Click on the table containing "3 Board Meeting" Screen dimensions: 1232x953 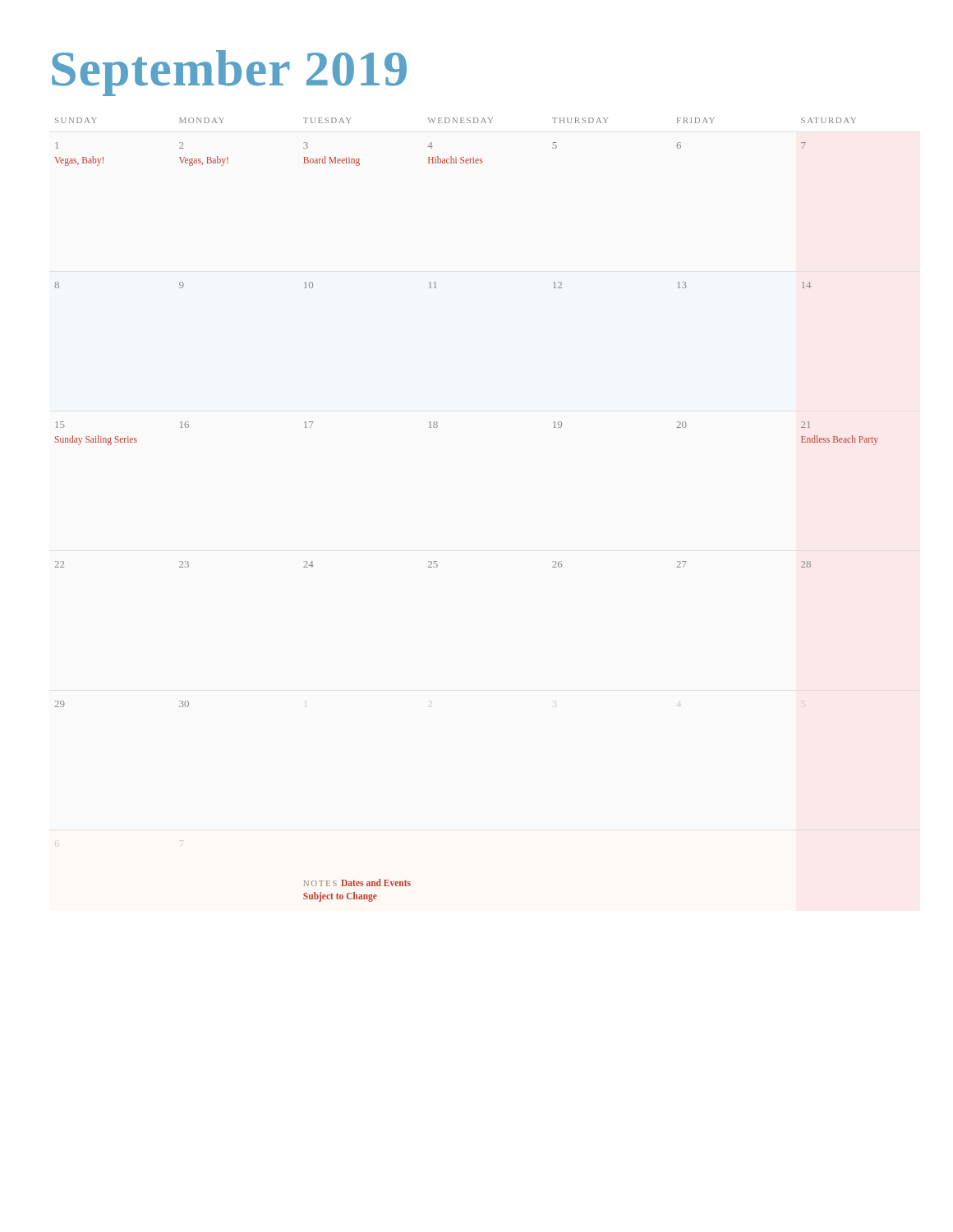[485, 513]
